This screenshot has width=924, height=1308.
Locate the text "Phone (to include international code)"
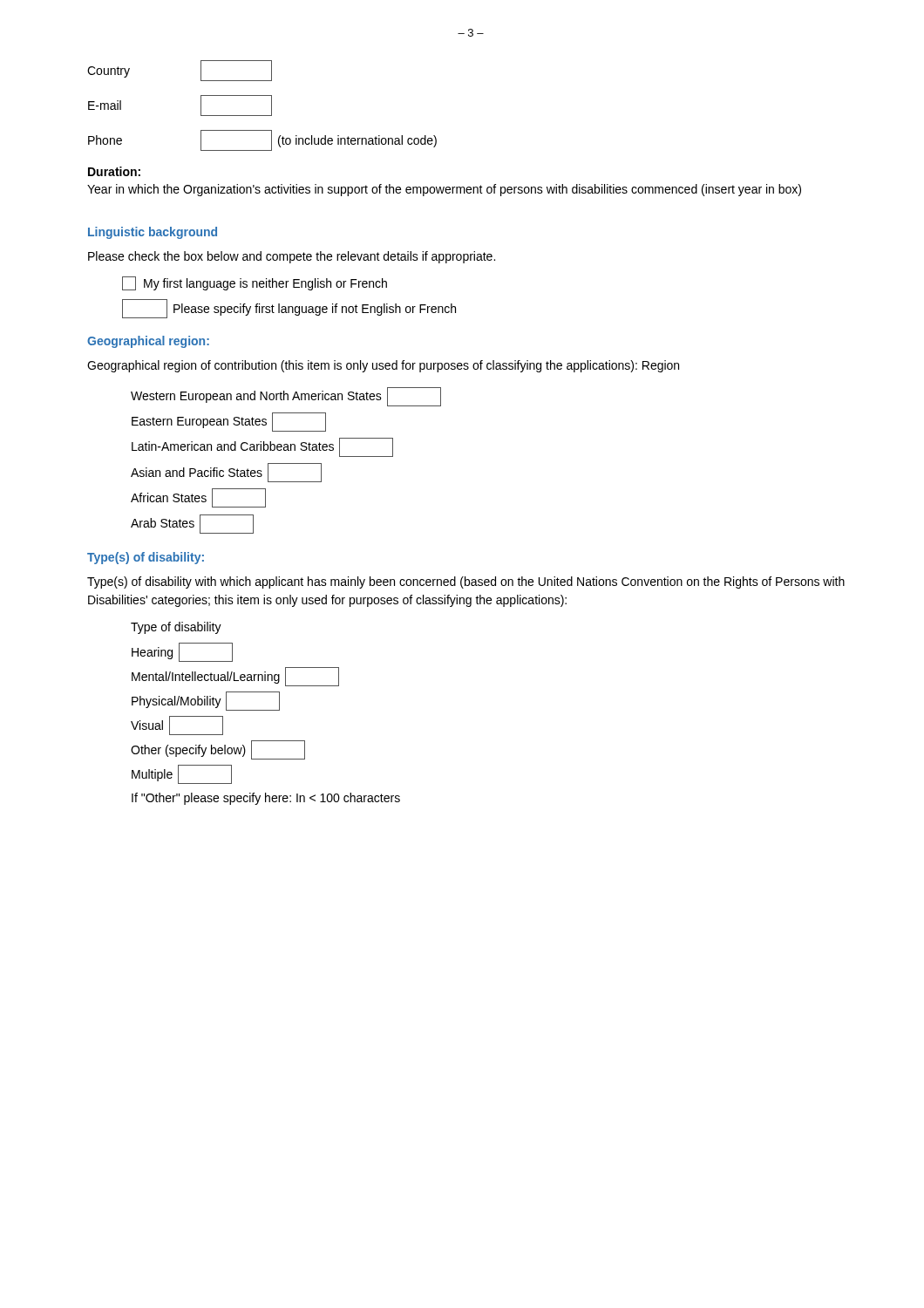[262, 140]
